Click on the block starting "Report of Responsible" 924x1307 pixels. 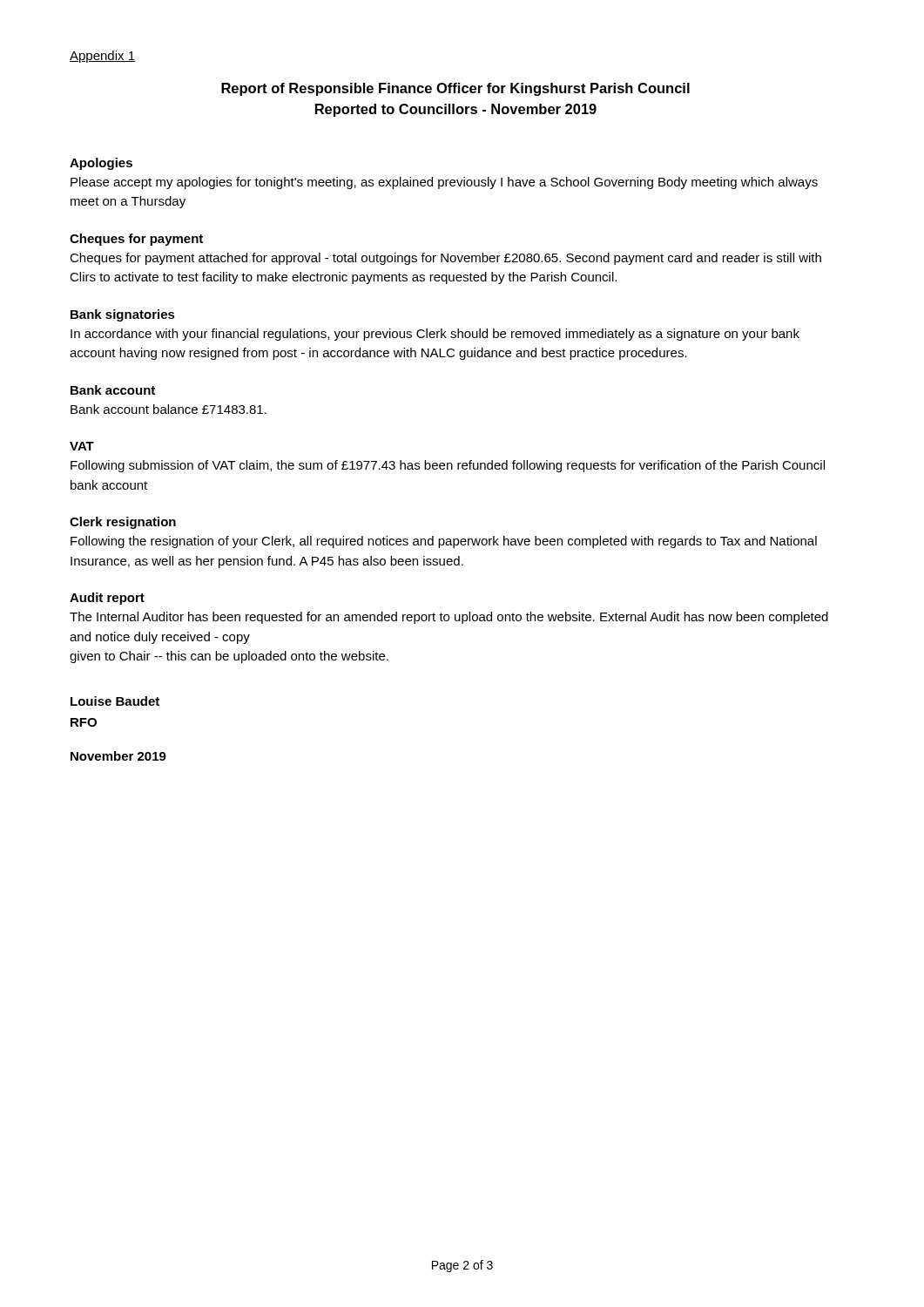455,98
